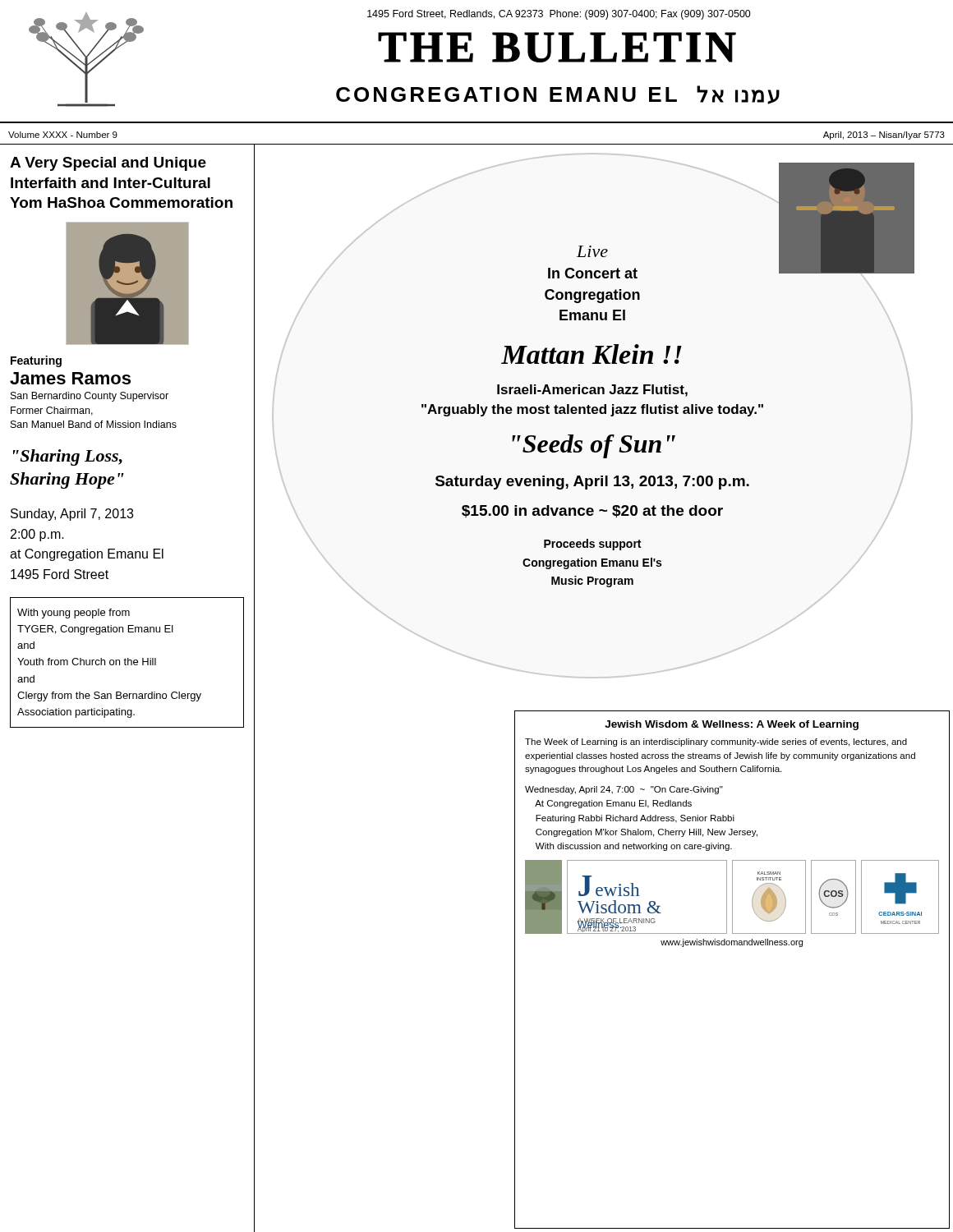
Task: Where does it say "Mattan Klein !!"?
Action: coord(592,354)
